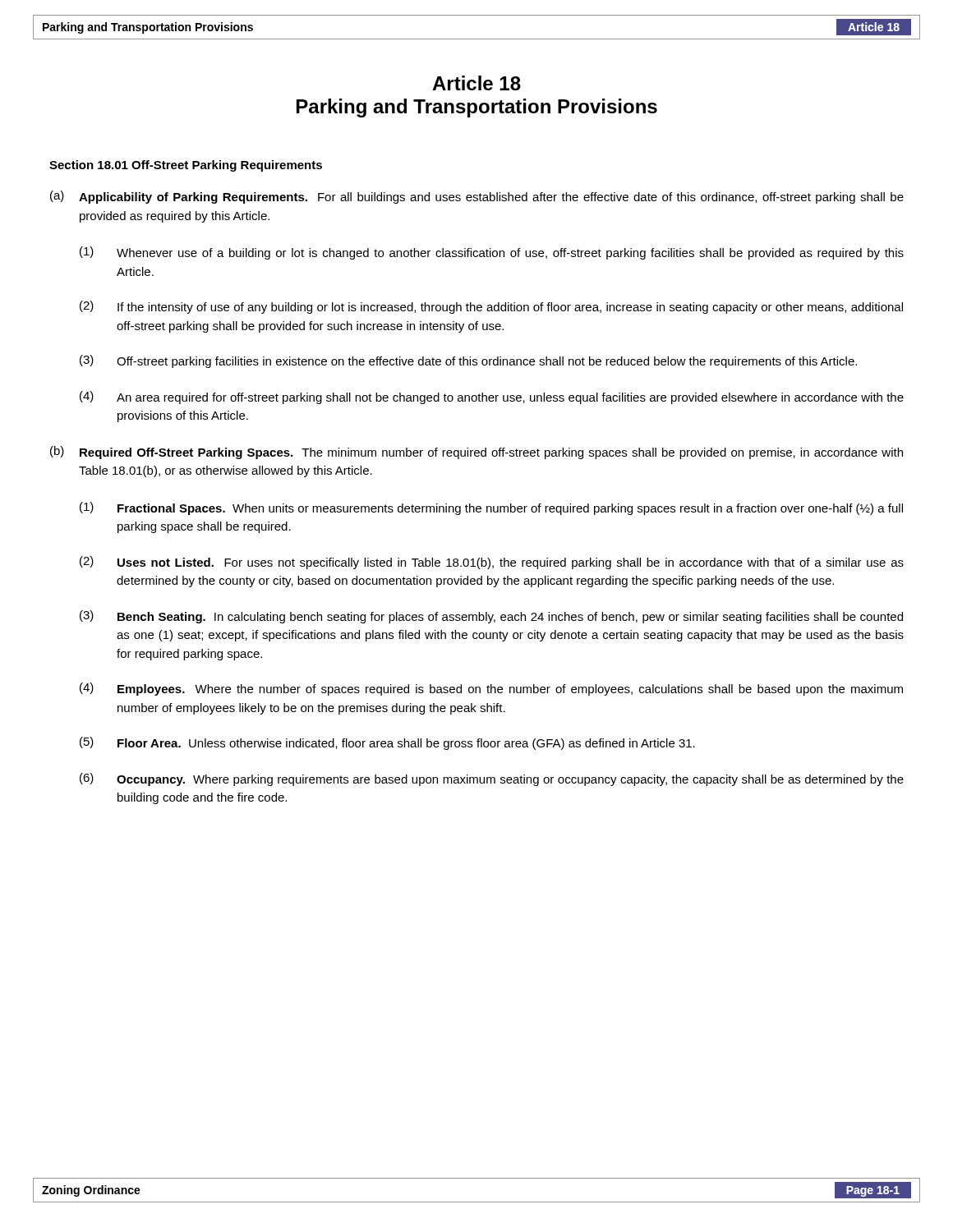Find the block on this page that starts "(5) Floor Area. Unless otherwise indicated, floor area"
This screenshot has height=1232, width=953.
pos(491,744)
